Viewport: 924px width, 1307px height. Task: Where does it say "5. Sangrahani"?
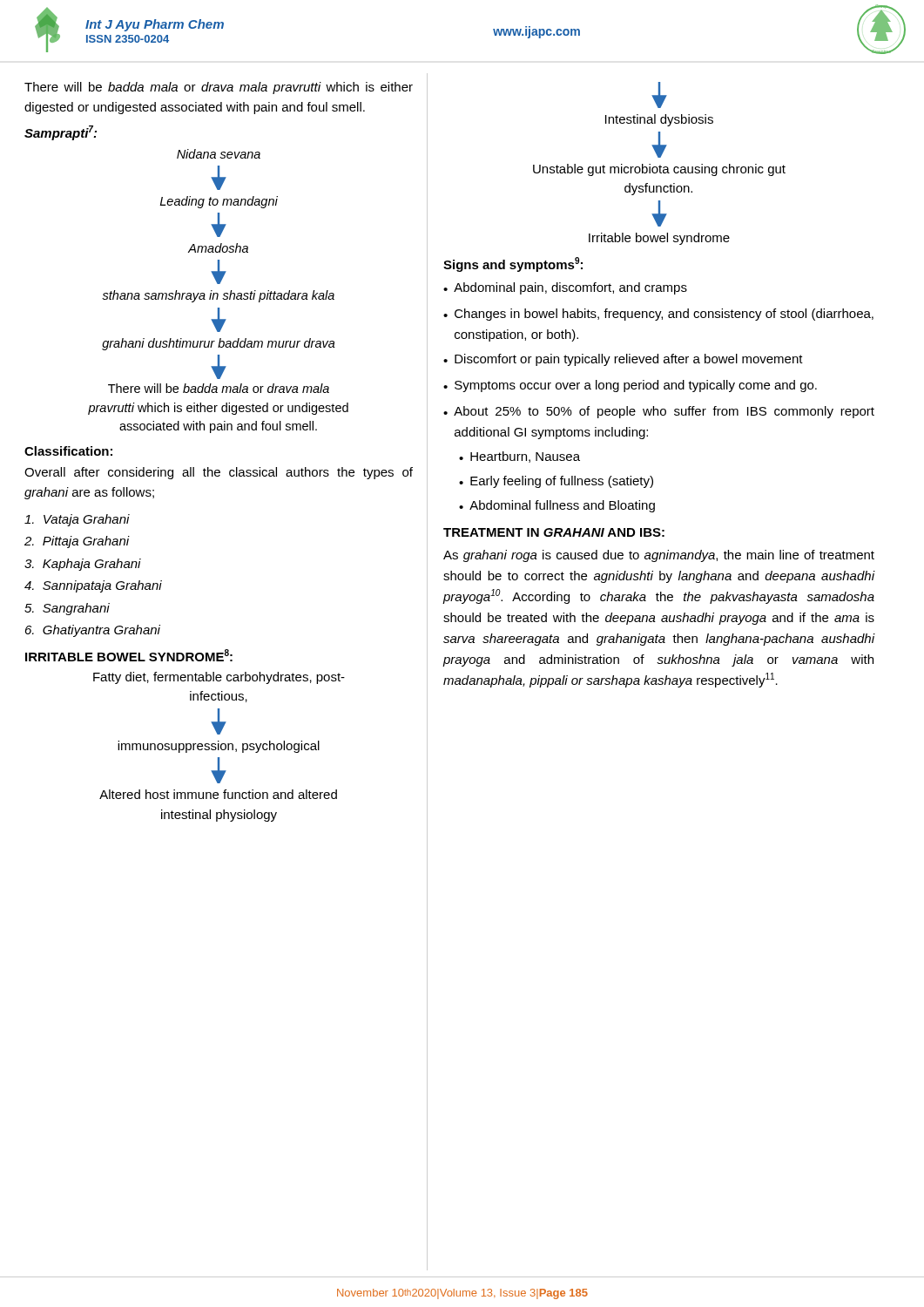coord(67,608)
